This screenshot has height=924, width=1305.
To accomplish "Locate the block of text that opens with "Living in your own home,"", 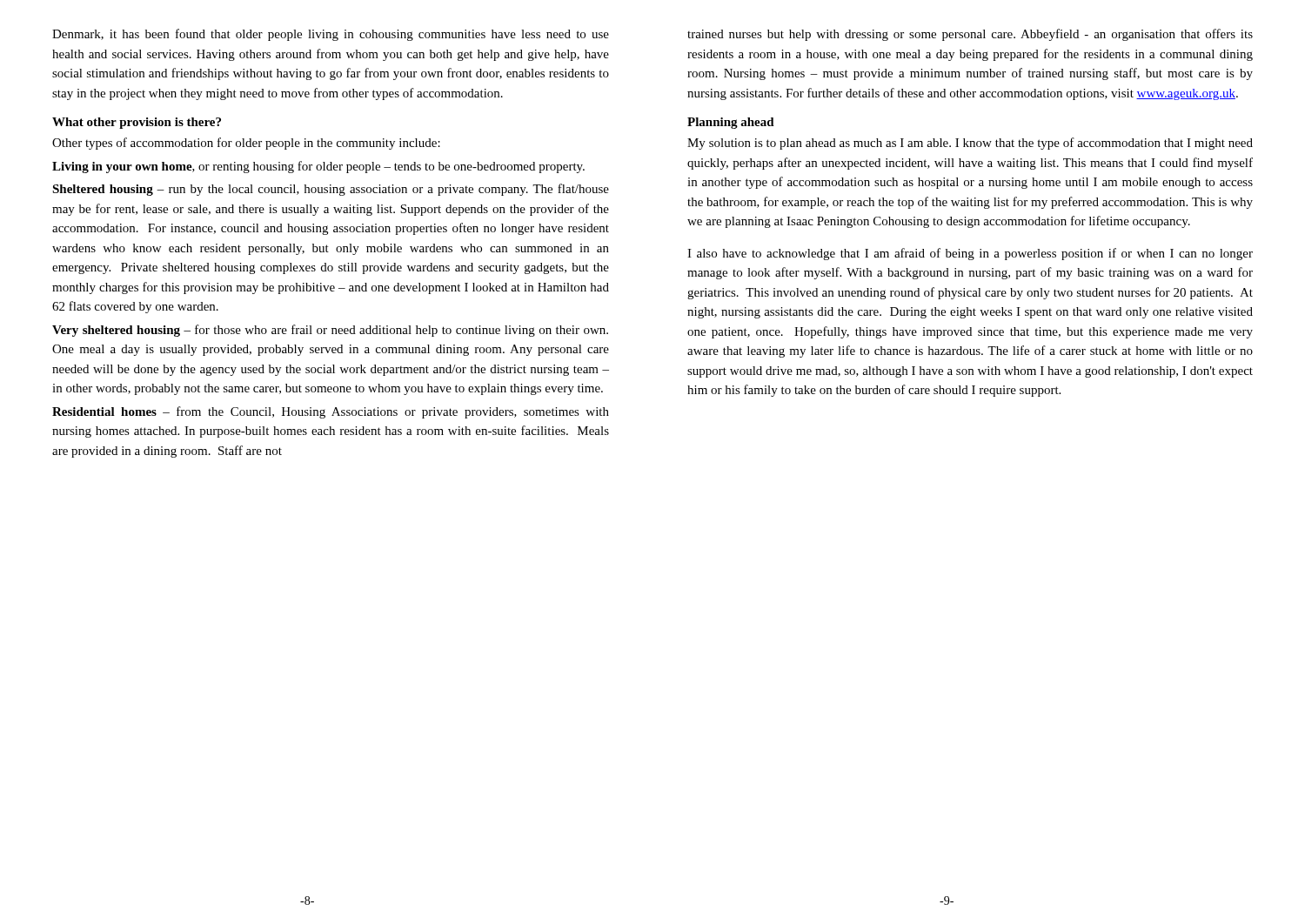I will pos(319,166).
